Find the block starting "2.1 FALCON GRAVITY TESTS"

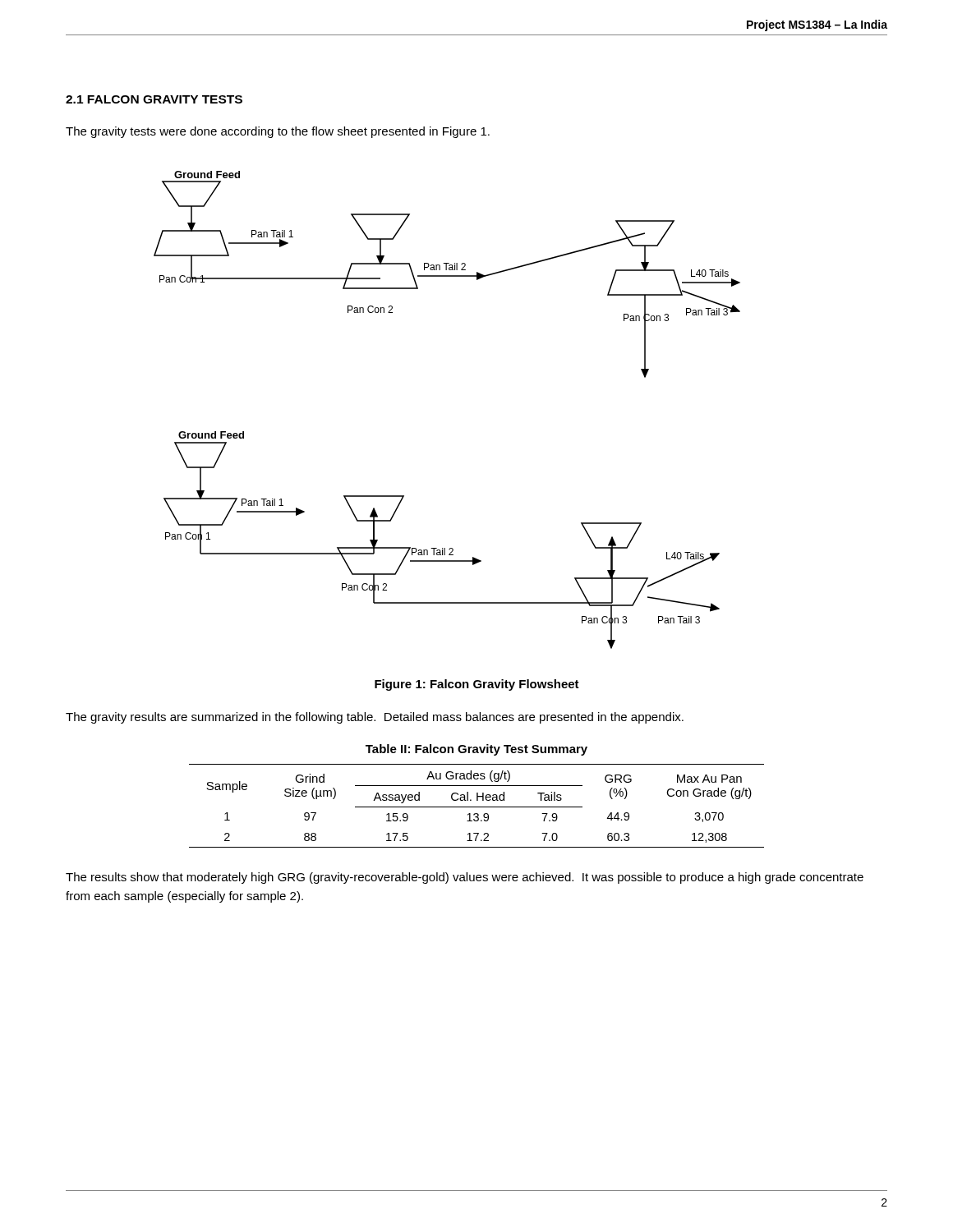(x=154, y=99)
